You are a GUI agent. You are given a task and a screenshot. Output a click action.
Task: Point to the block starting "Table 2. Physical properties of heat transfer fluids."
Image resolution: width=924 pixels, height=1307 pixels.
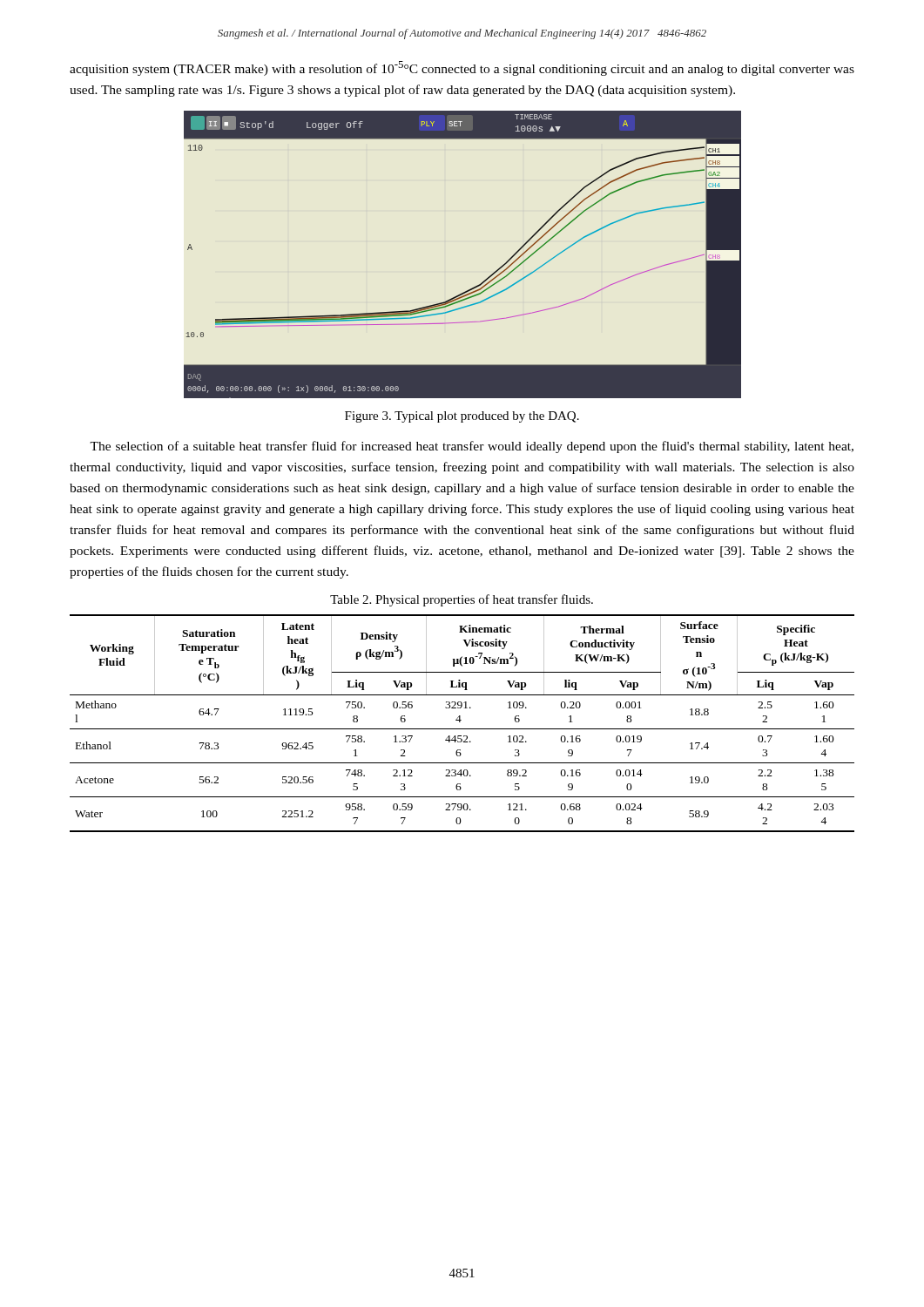[462, 600]
